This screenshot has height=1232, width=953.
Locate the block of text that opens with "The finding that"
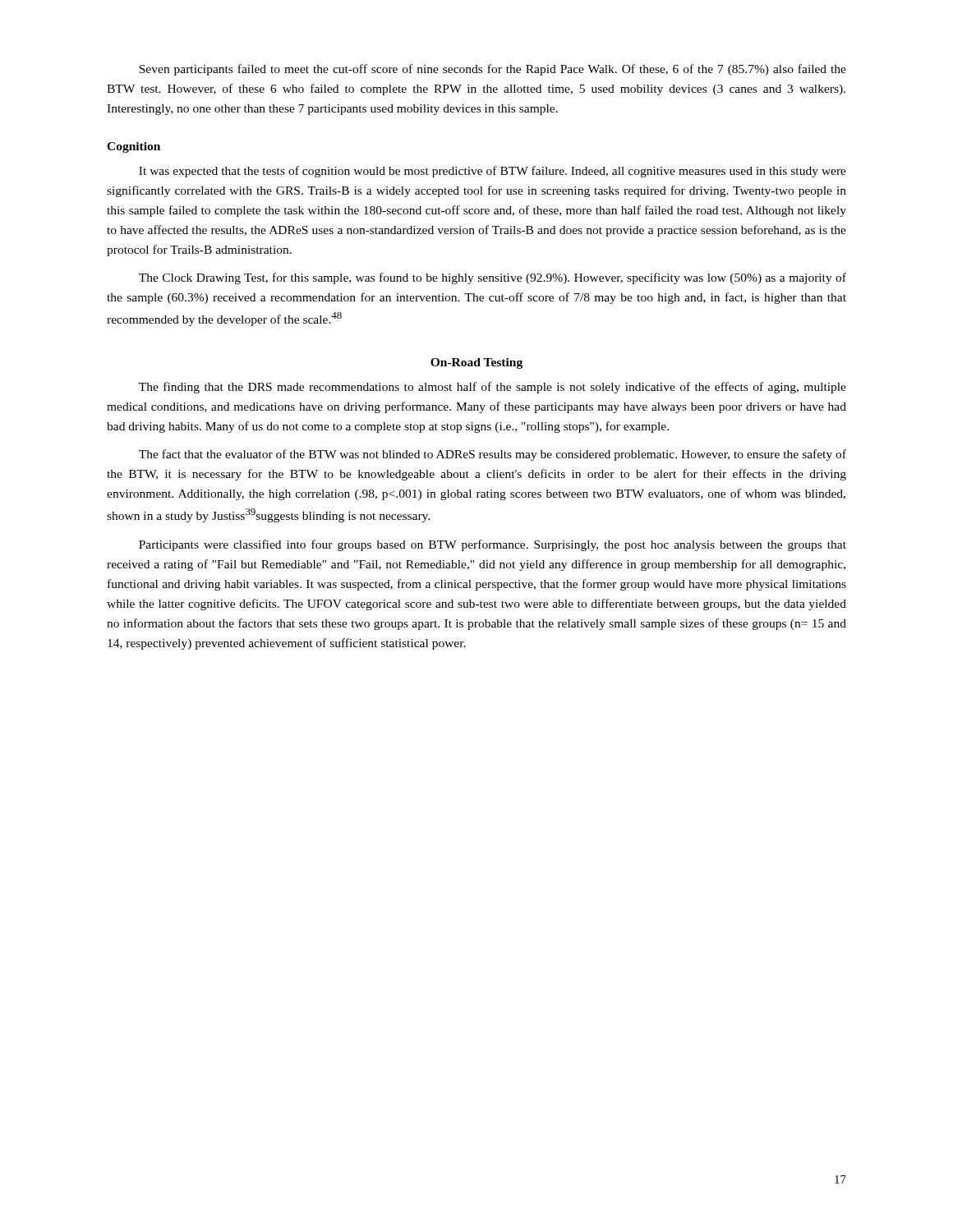point(476,407)
